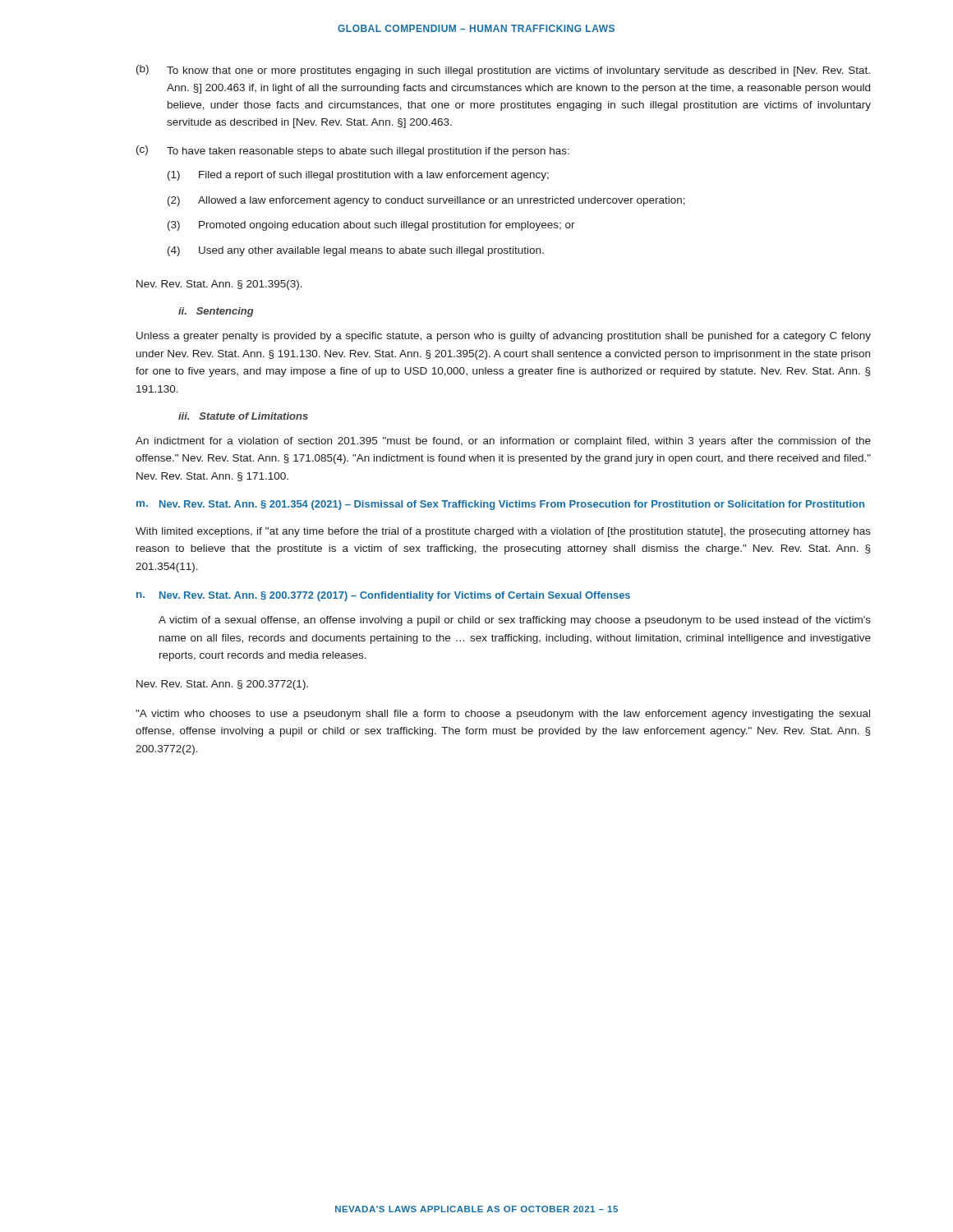
Task: Click on the section header containing "m. Nev. Rev. Stat. Ann. § 201.354"
Action: pyautogui.click(x=503, y=504)
